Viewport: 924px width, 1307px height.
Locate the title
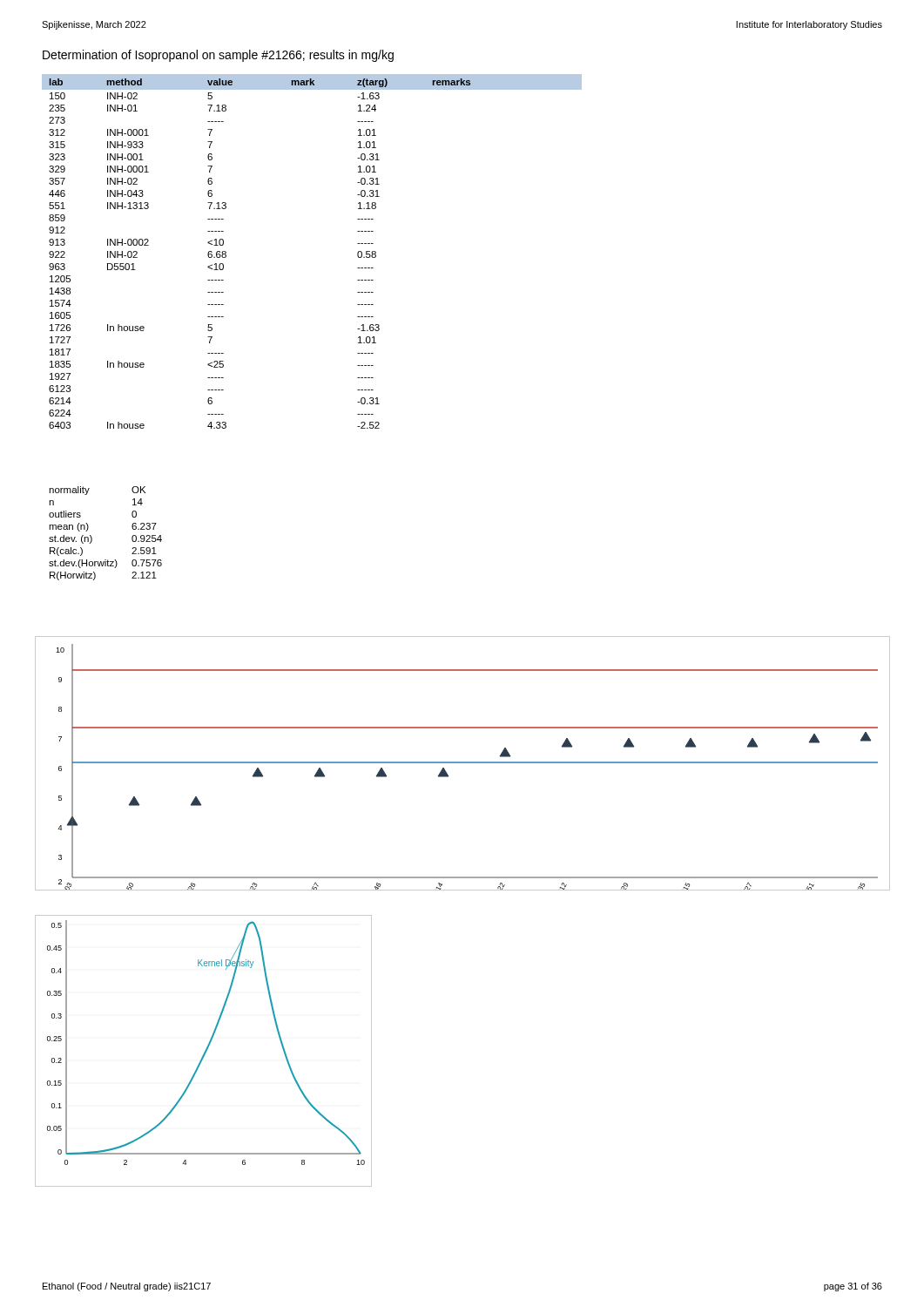[x=218, y=55]
